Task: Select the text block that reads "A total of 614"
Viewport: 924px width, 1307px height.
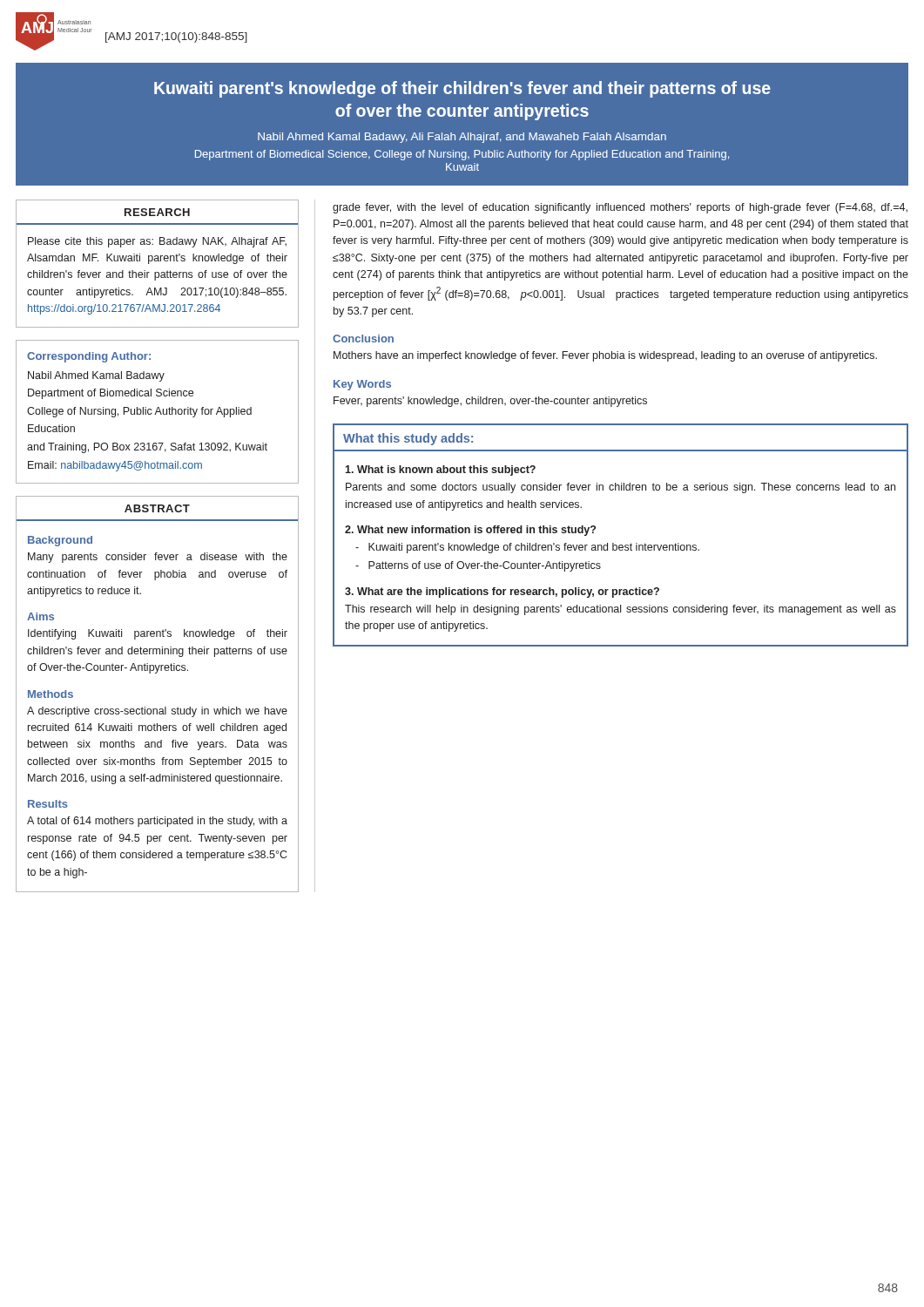Action: tap(157, 846)
